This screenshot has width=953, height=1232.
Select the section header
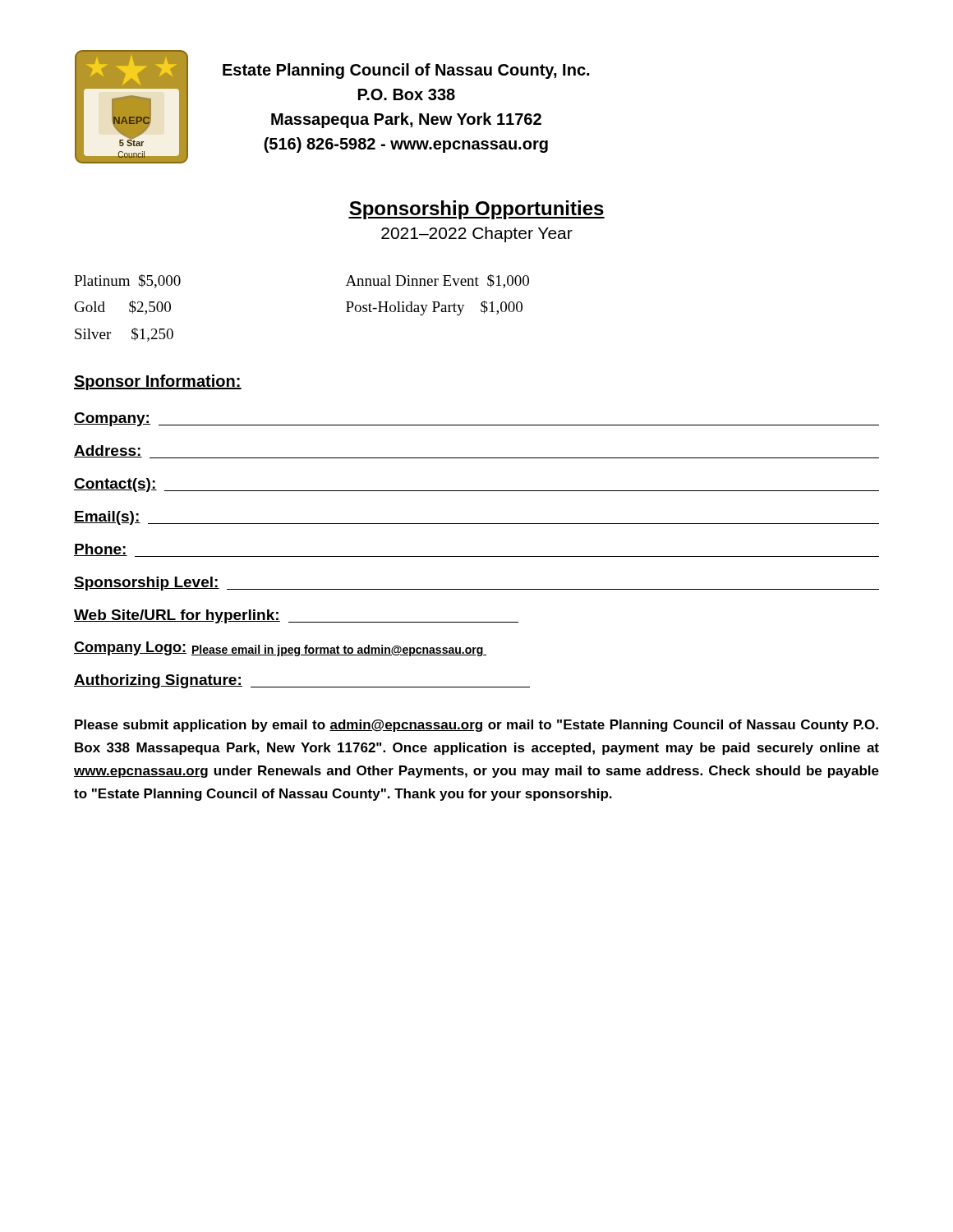[x=157, y=381]
